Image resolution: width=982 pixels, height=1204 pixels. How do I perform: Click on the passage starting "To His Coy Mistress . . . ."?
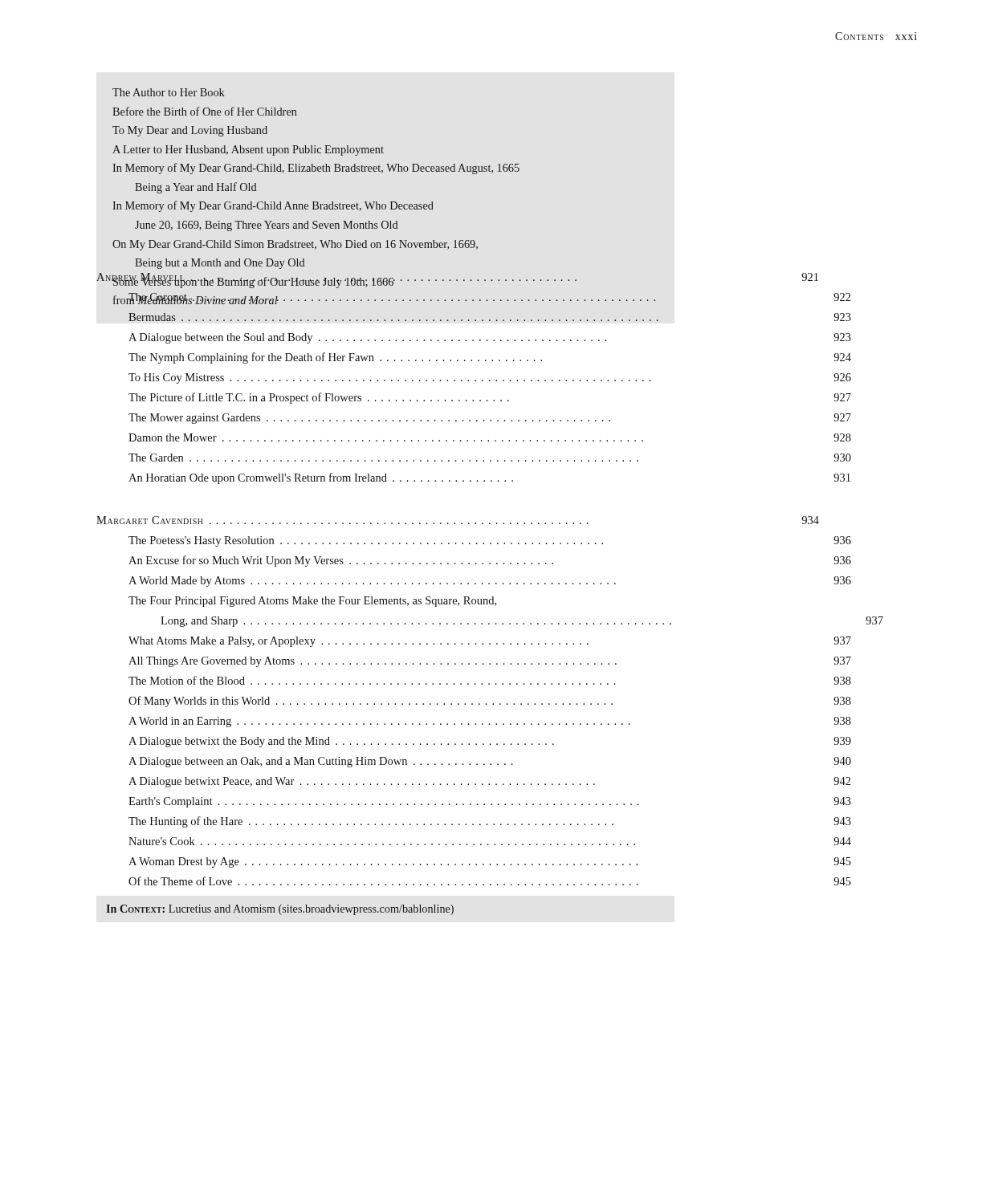point(458,378)
